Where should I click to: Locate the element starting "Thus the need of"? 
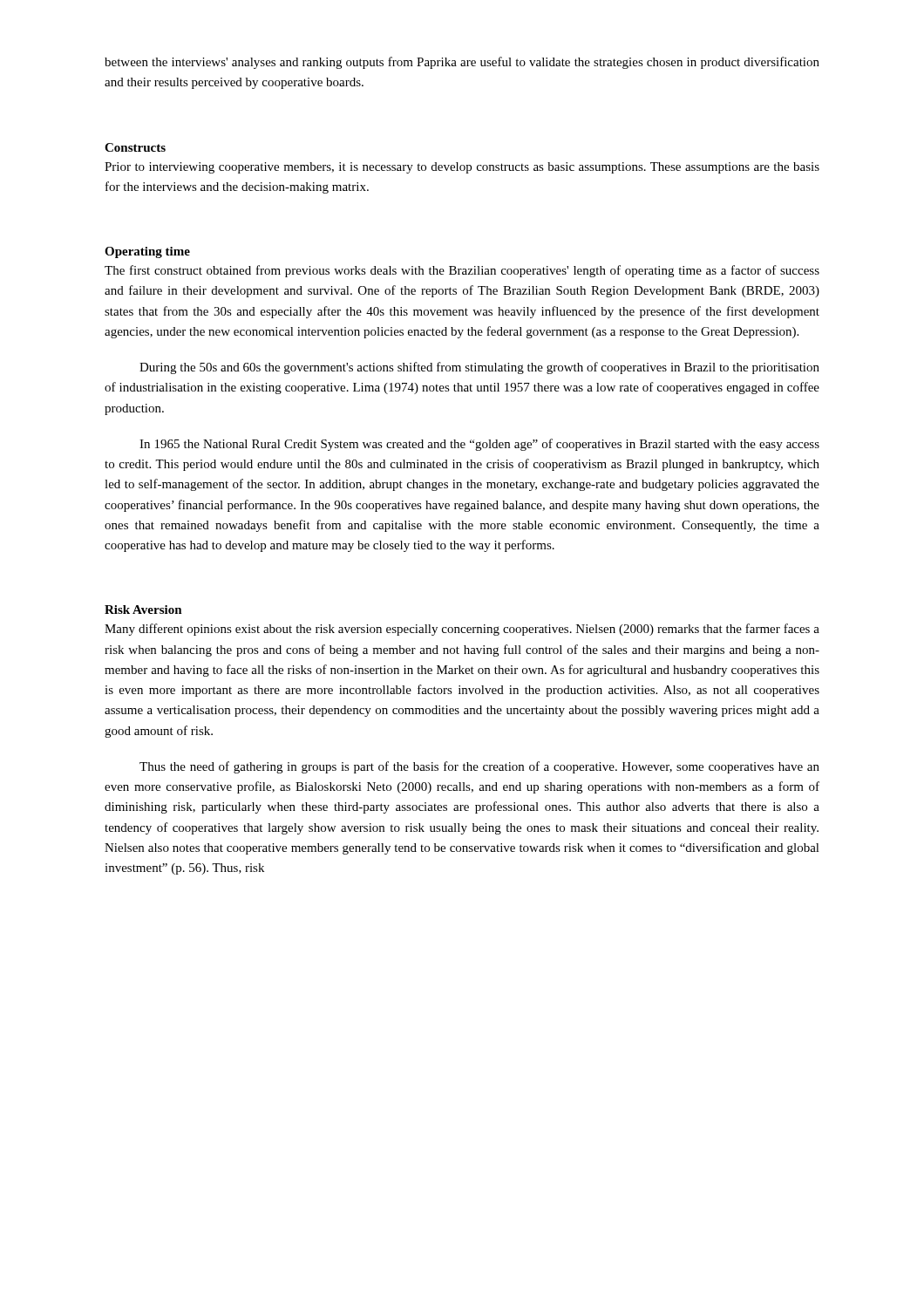pyautogui.click(x=462, y=818)
